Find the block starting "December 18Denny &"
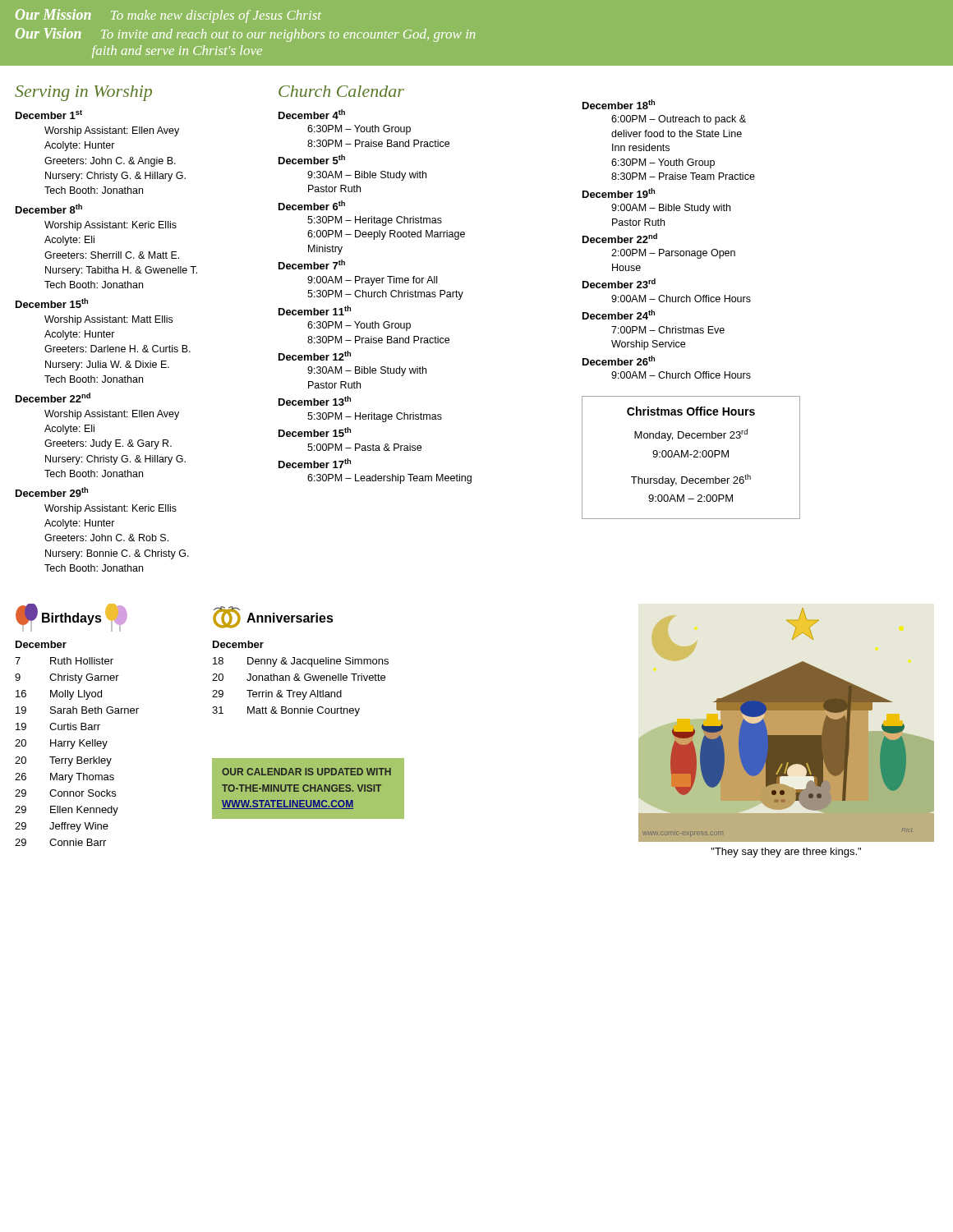953x1232 pixels. [319, 678]
